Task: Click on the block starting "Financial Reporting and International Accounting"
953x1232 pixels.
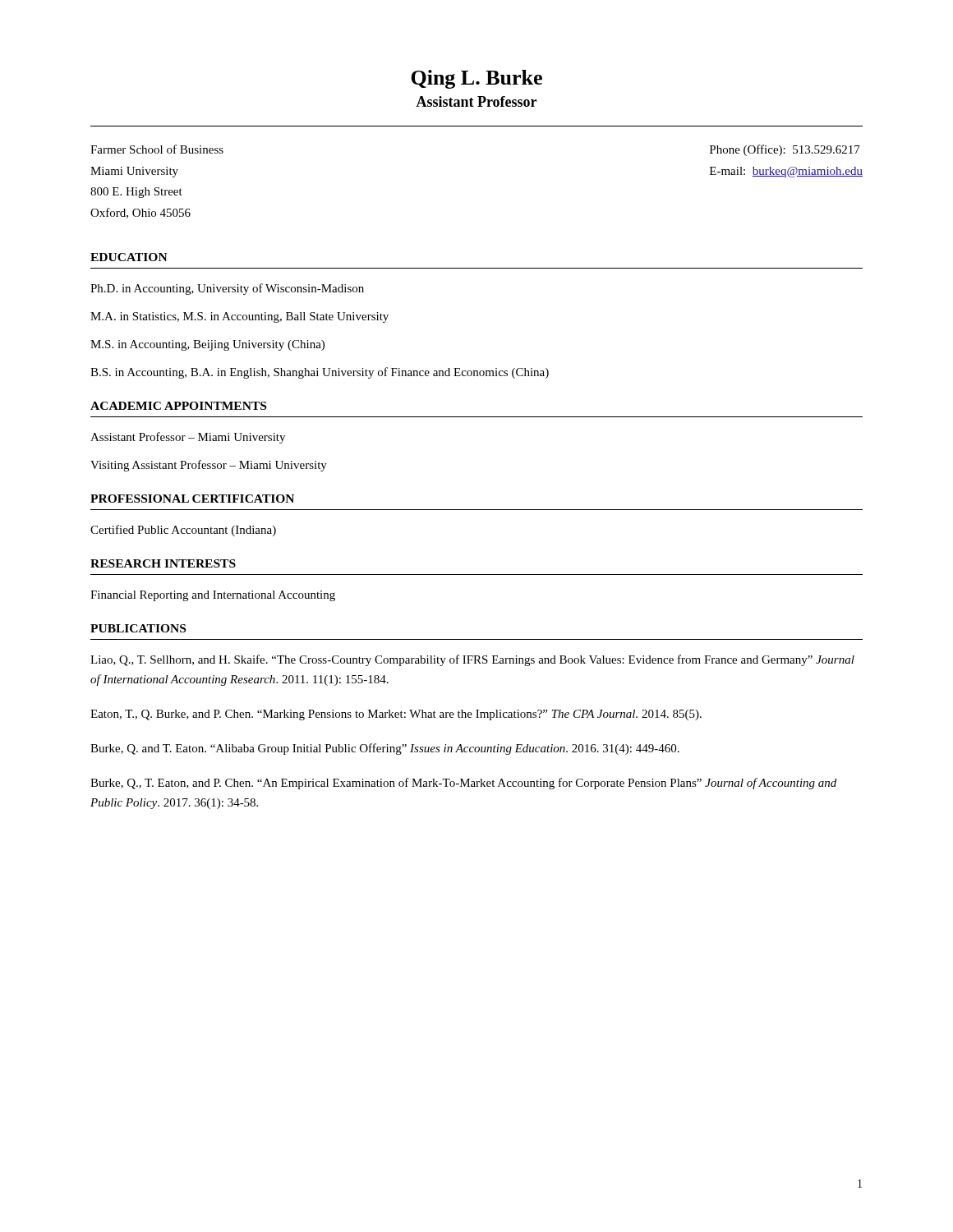Action: click(x=213, y=595)
